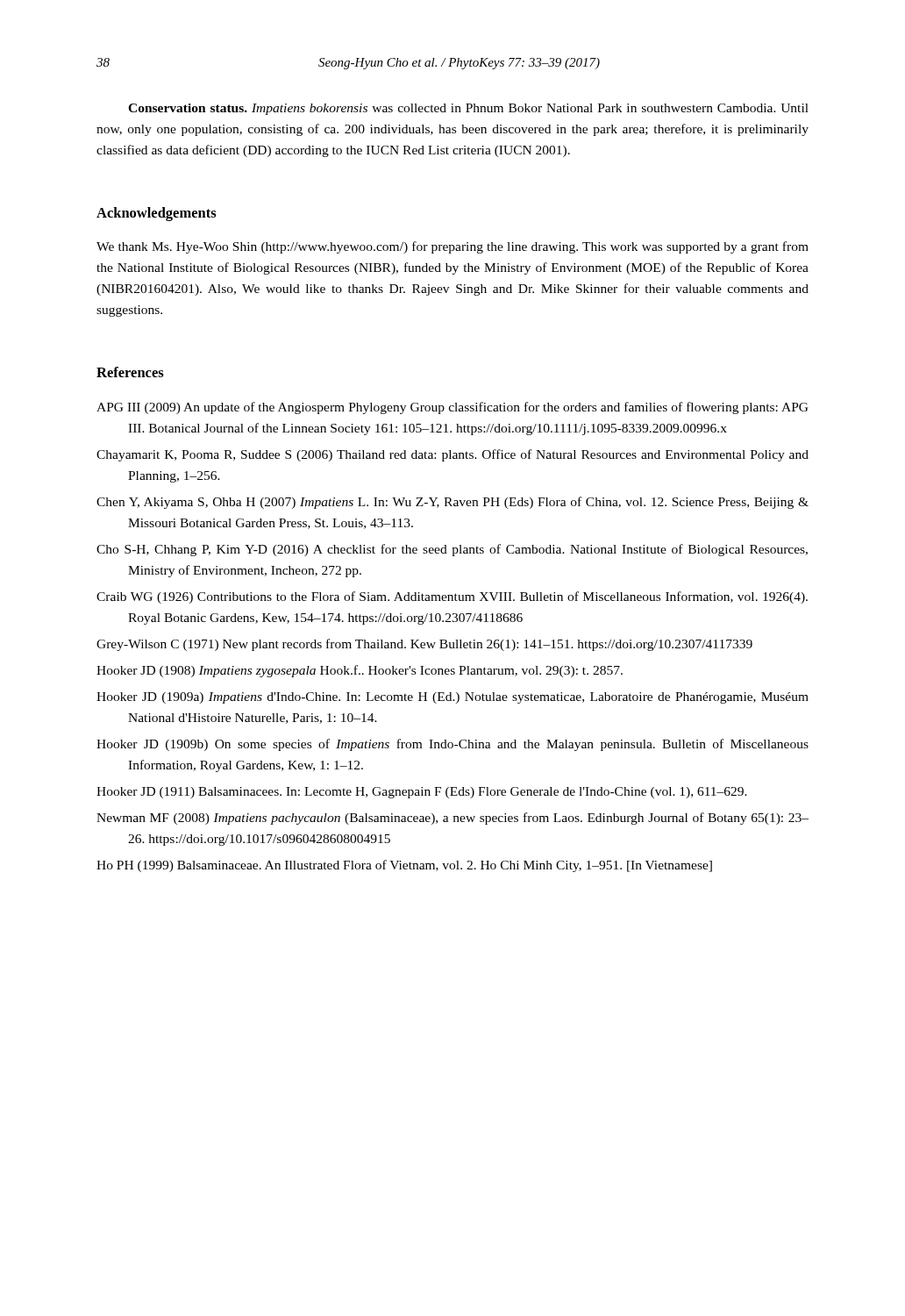Select the text block starting "Conservation status. Impatiens bokorensis was collected"

(452, 128)
